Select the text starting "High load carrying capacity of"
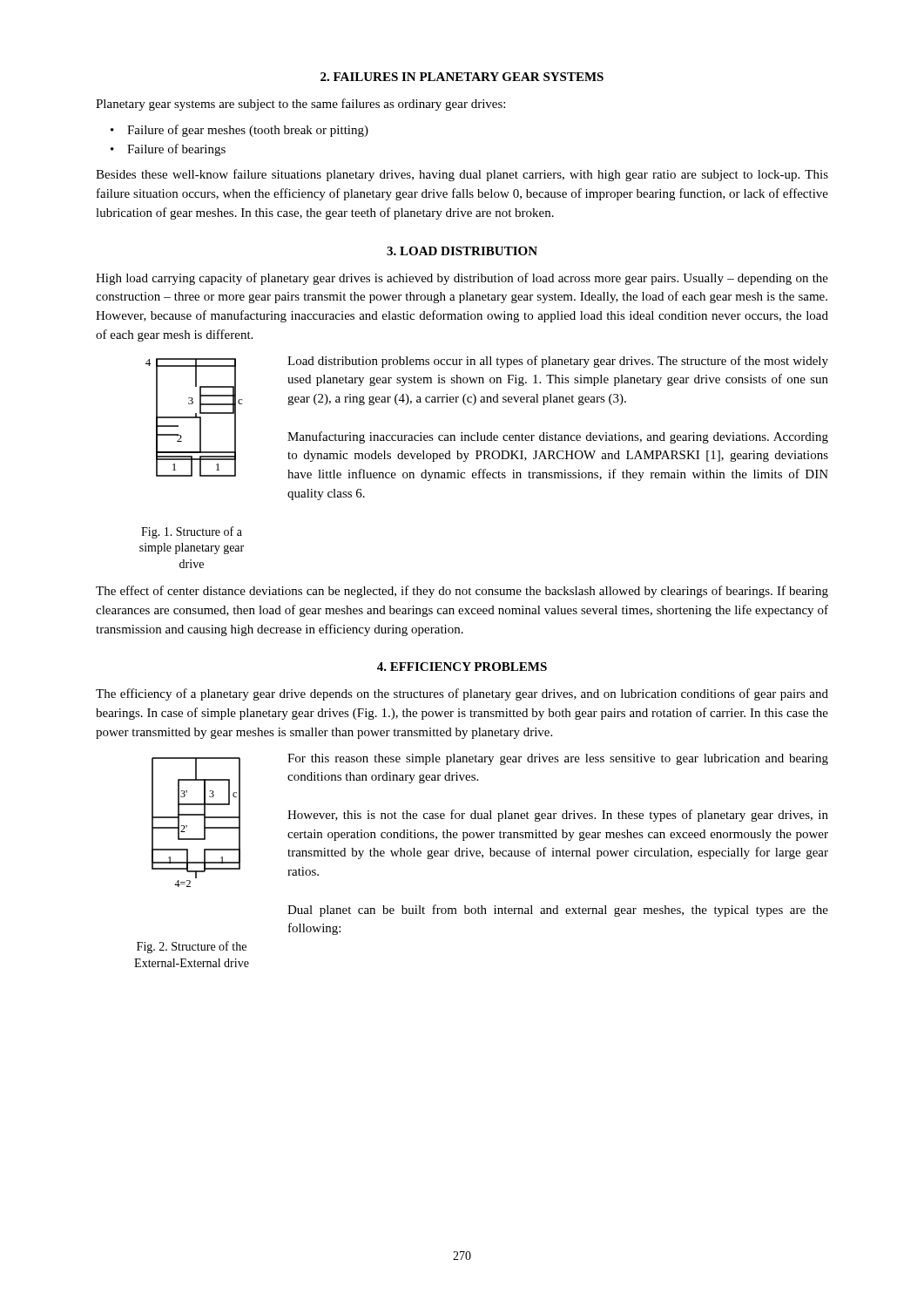The image size is (924, 1307). [462, 306]
